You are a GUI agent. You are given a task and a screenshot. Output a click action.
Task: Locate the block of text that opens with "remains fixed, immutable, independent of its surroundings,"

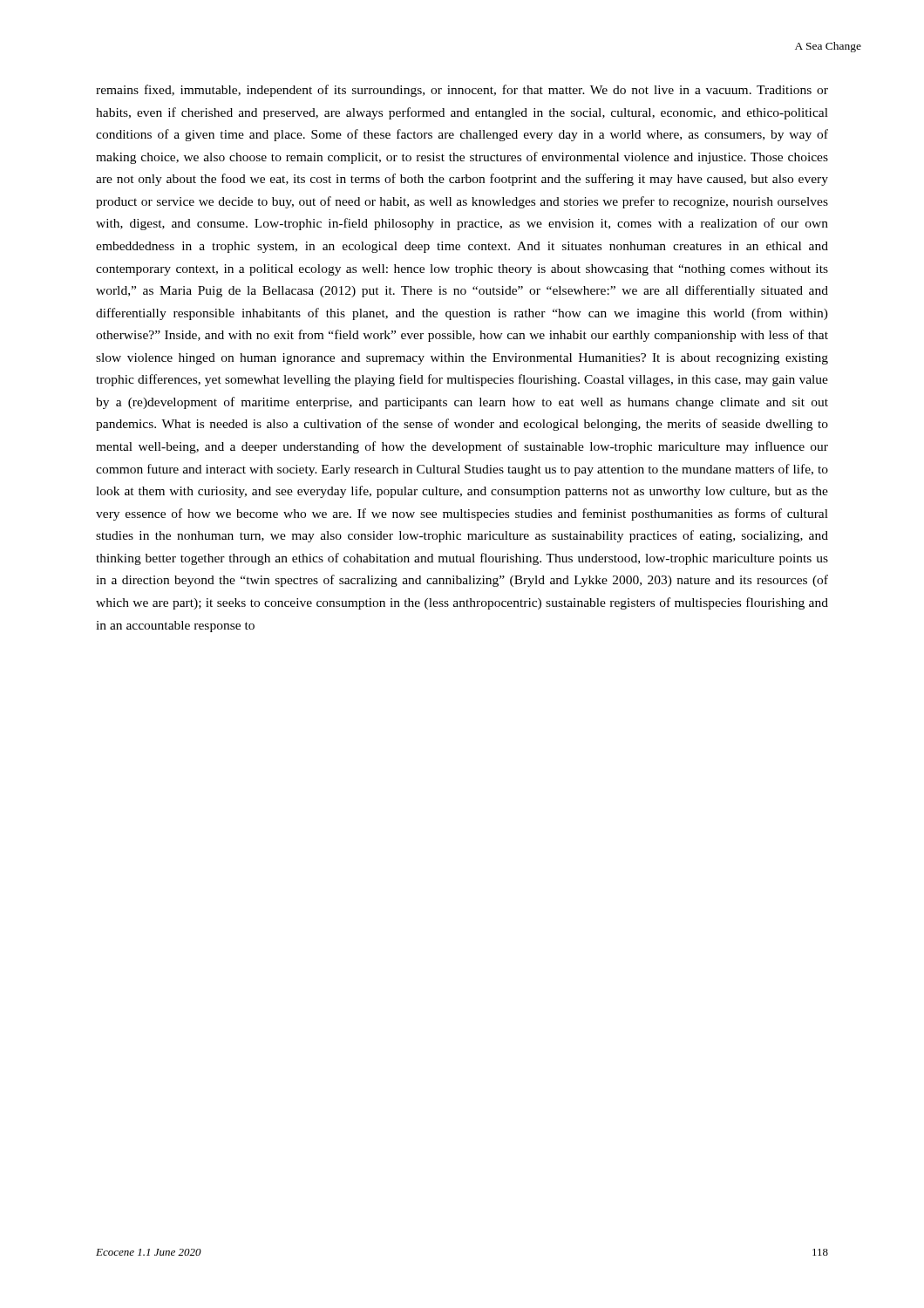click(462, 357)
